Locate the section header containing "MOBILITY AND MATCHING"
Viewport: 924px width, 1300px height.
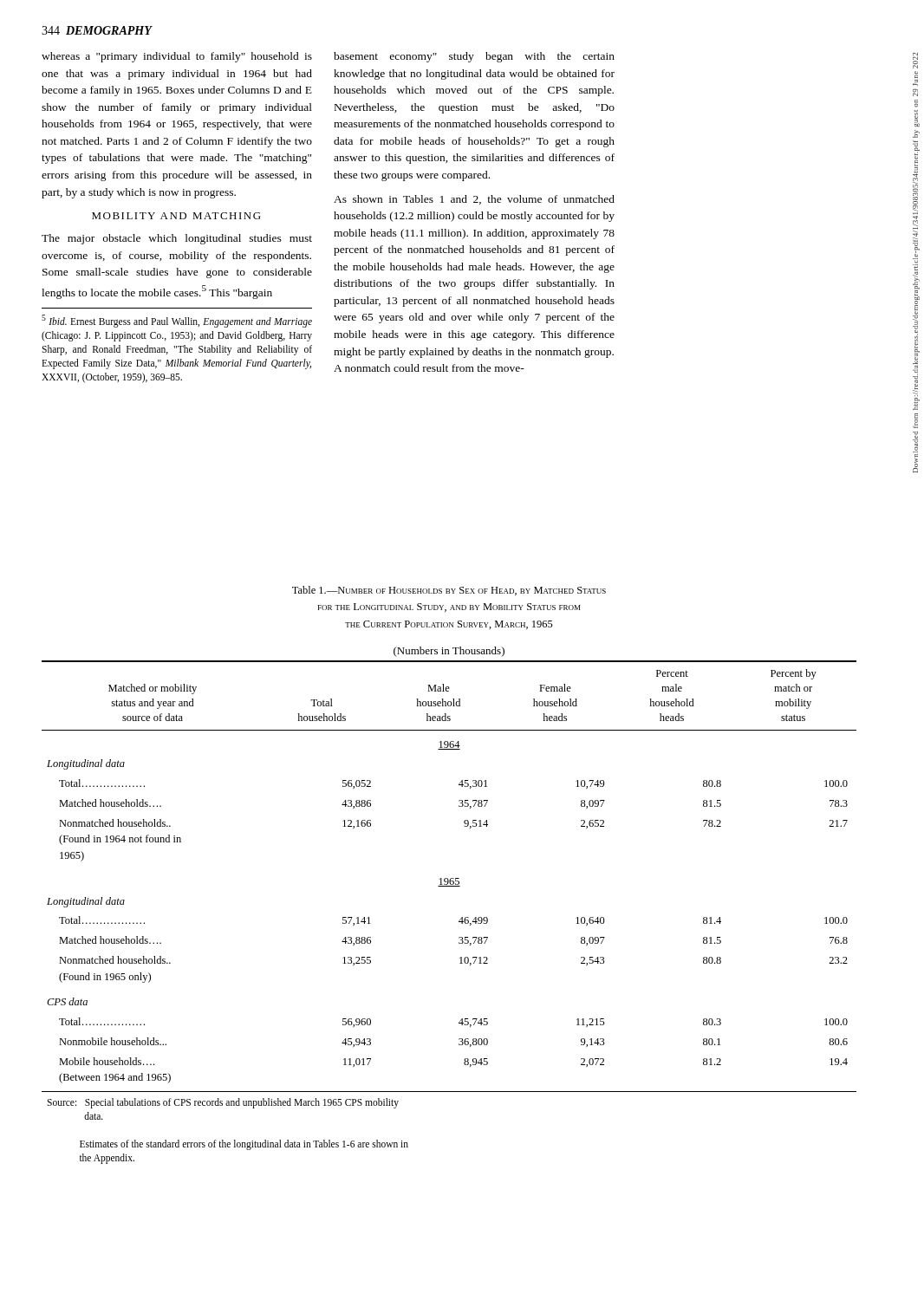pyautogui.click(x=177, y=215)
